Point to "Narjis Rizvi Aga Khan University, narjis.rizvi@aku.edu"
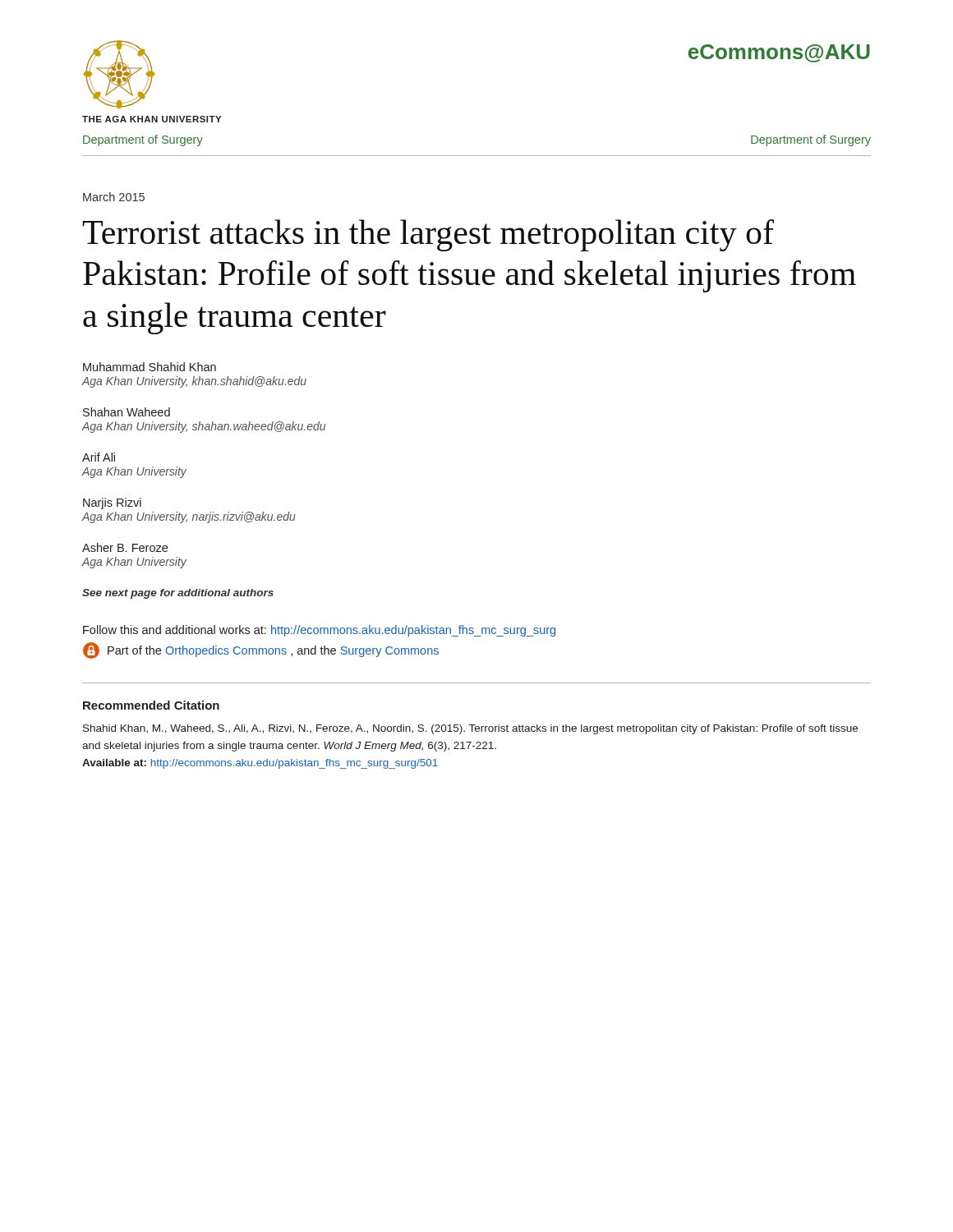This screenshot has width=953, height=1232. coord(112,503)
